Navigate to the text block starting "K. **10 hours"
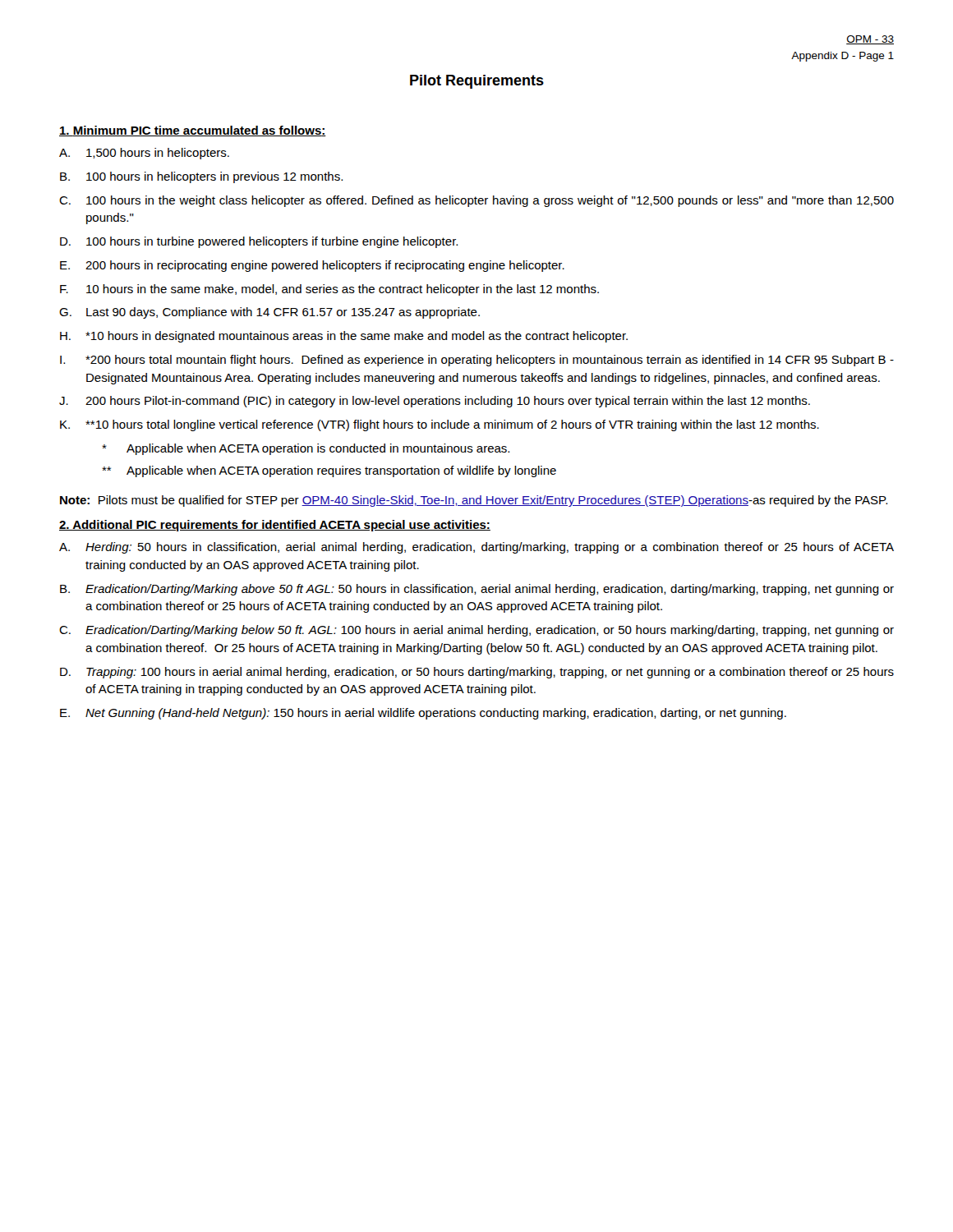This screenshot has width=953, height=1232. coord(476,449)
